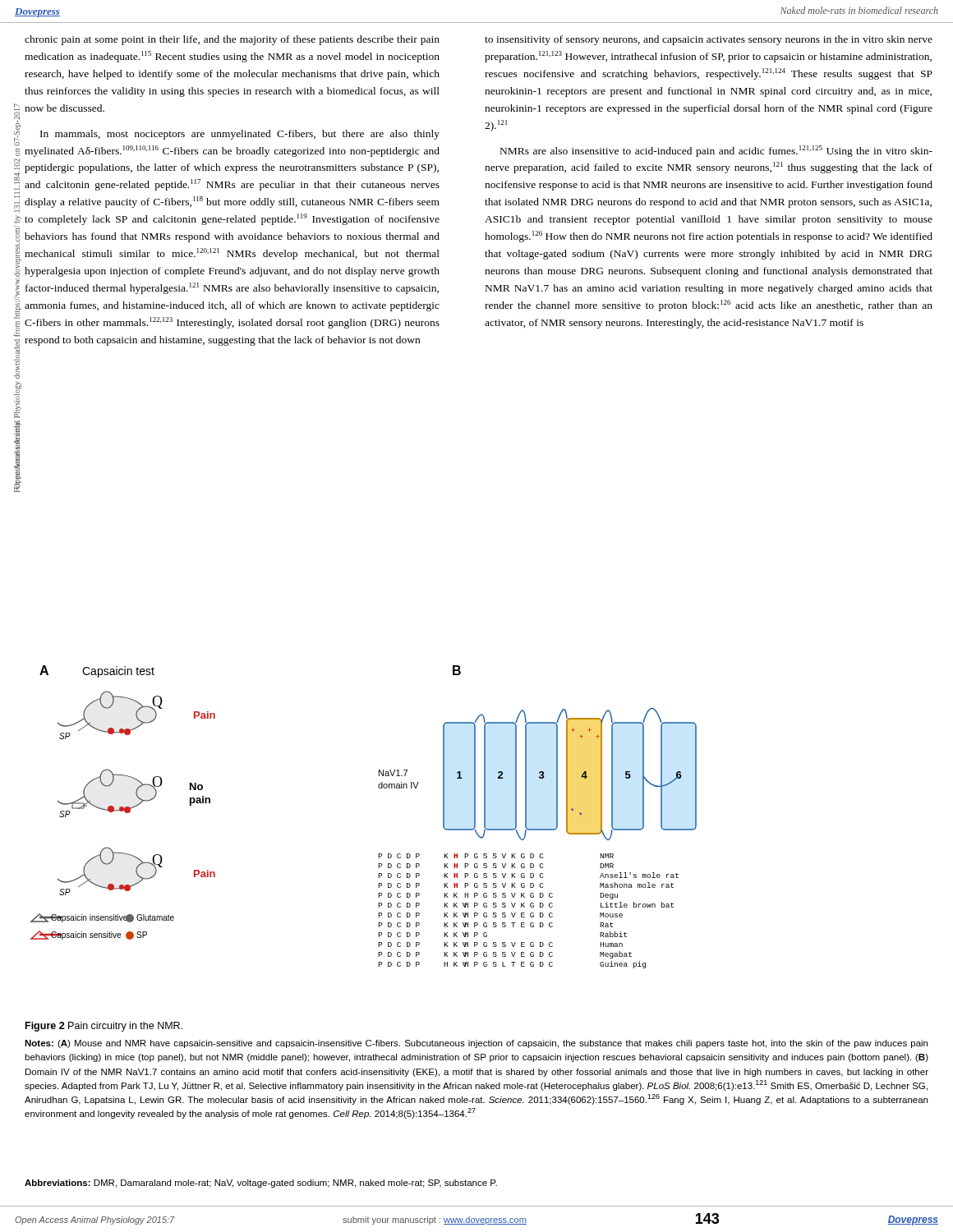Viewport: 953px width, 1232px height.
Task: Find the block on this page that starts "chronic pain at some point"
Action: click(232, 190)
